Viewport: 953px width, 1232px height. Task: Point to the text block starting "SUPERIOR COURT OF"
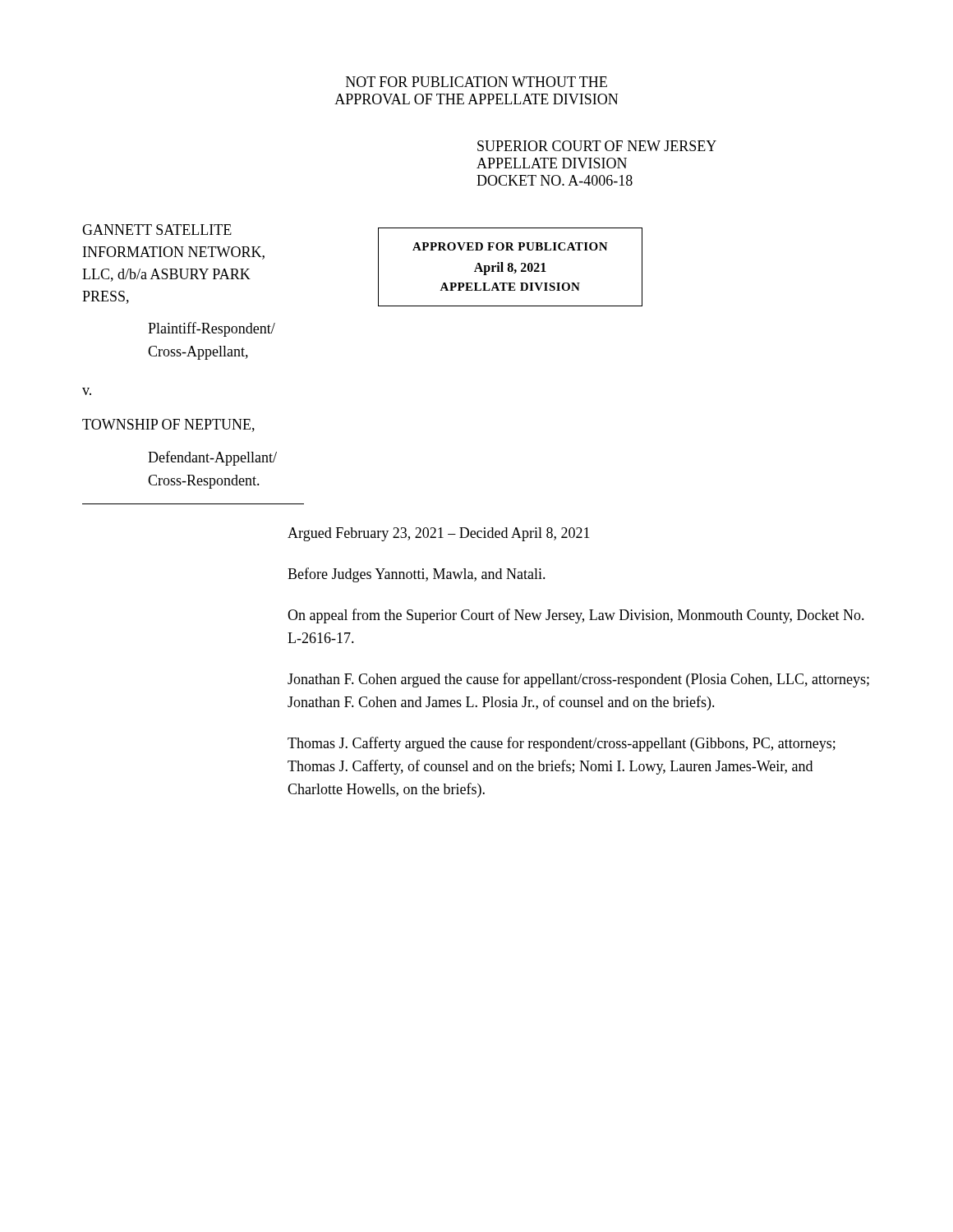coord(597,163)
